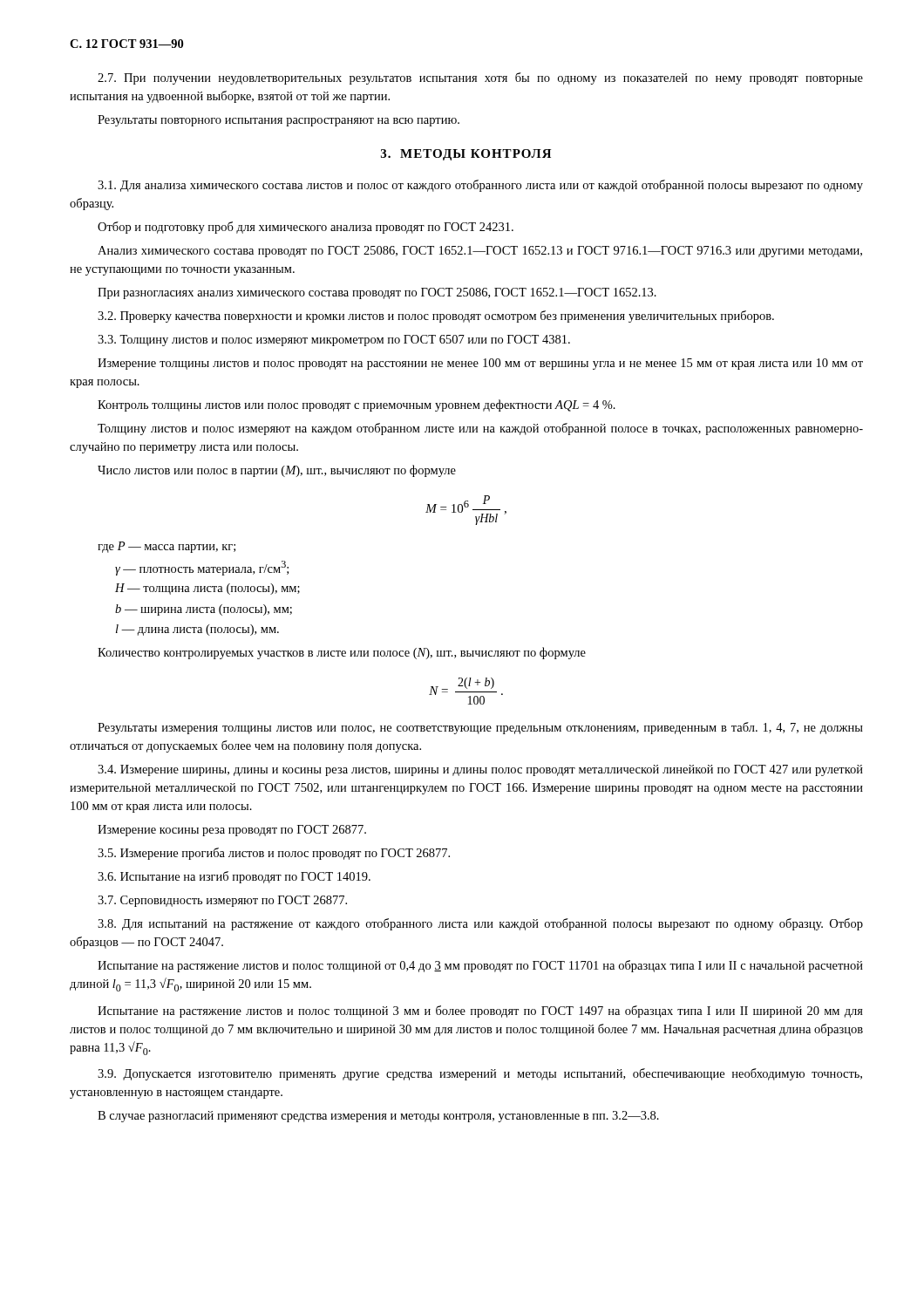Find the block on this page that starts "2. Проверку качества"
The width and height of the screenshot is (924, 1308).
click(436, 316)
